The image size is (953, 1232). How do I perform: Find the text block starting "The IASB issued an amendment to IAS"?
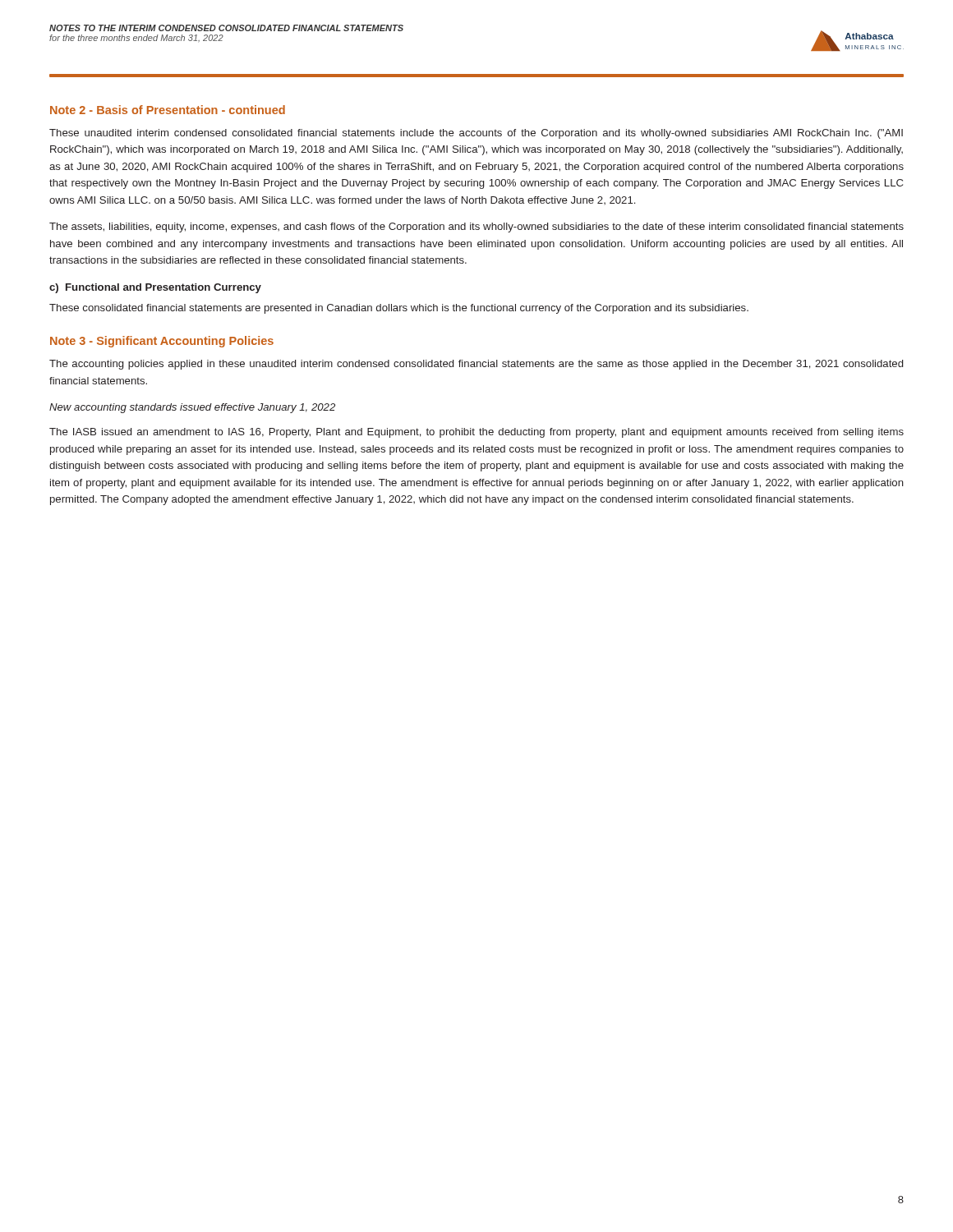476,466
